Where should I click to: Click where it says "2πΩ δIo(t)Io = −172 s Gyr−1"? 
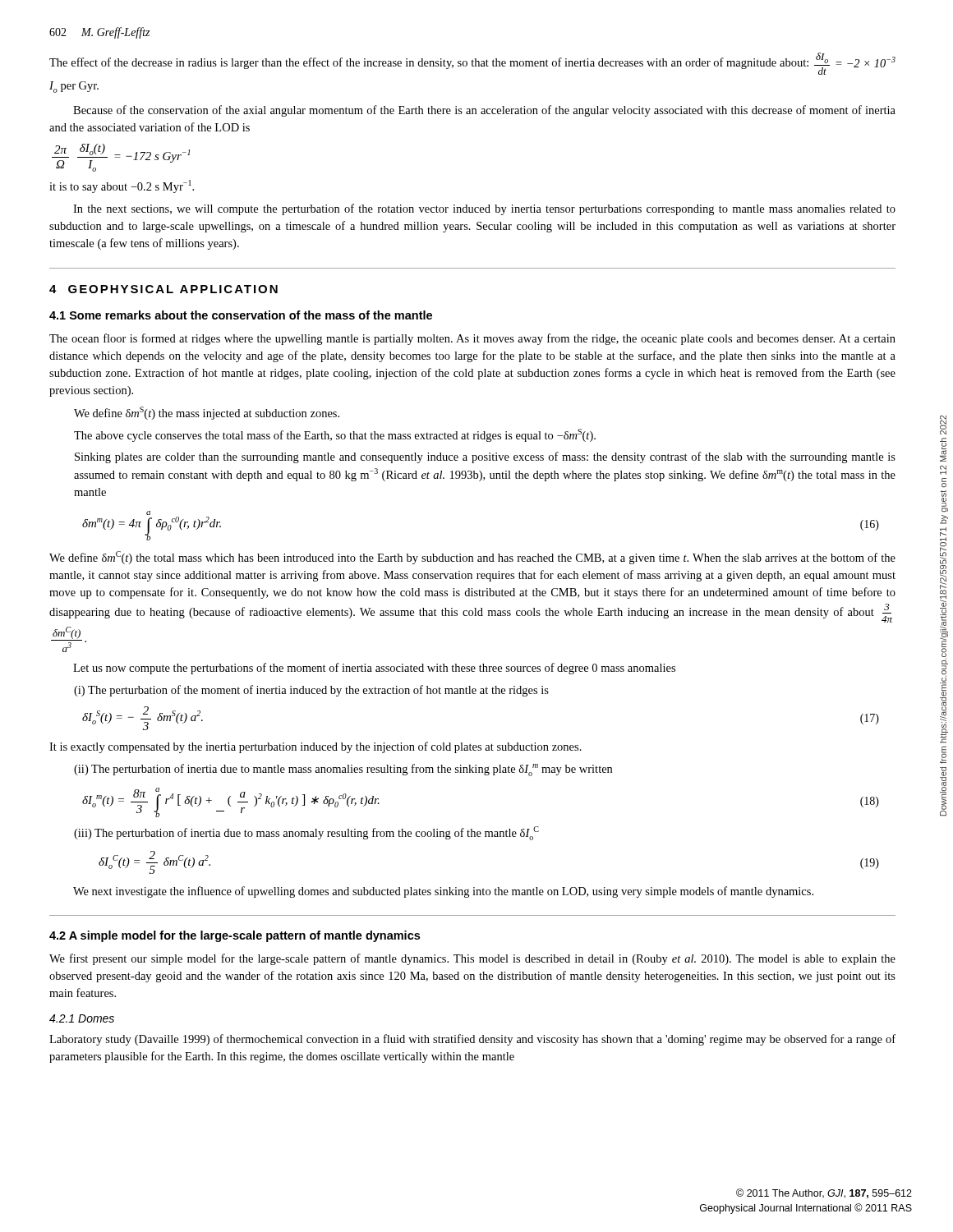pos(120,157)
